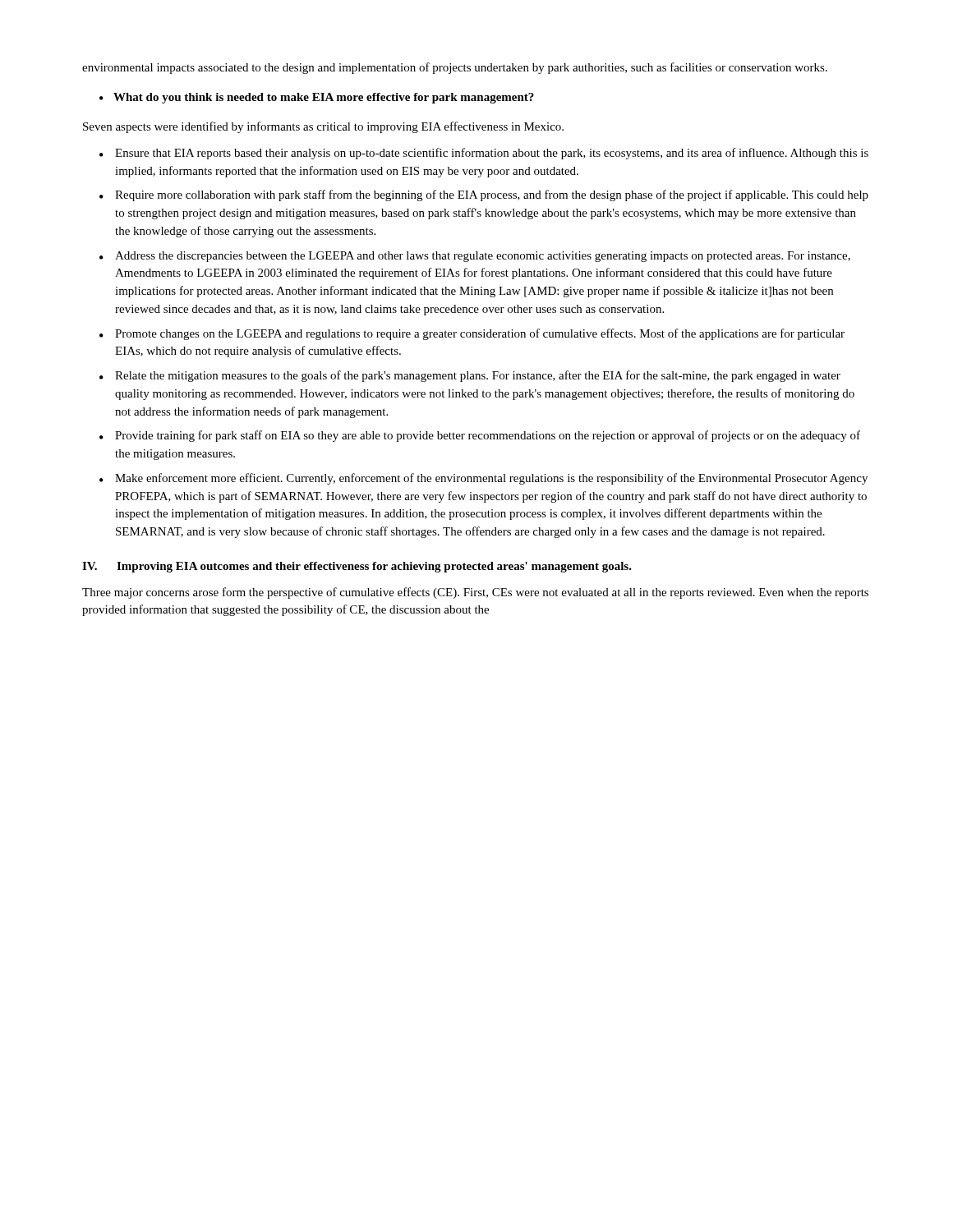Locate the list item that reads "• Require more"
953x1232 pixels.
[x=485, y=214]
